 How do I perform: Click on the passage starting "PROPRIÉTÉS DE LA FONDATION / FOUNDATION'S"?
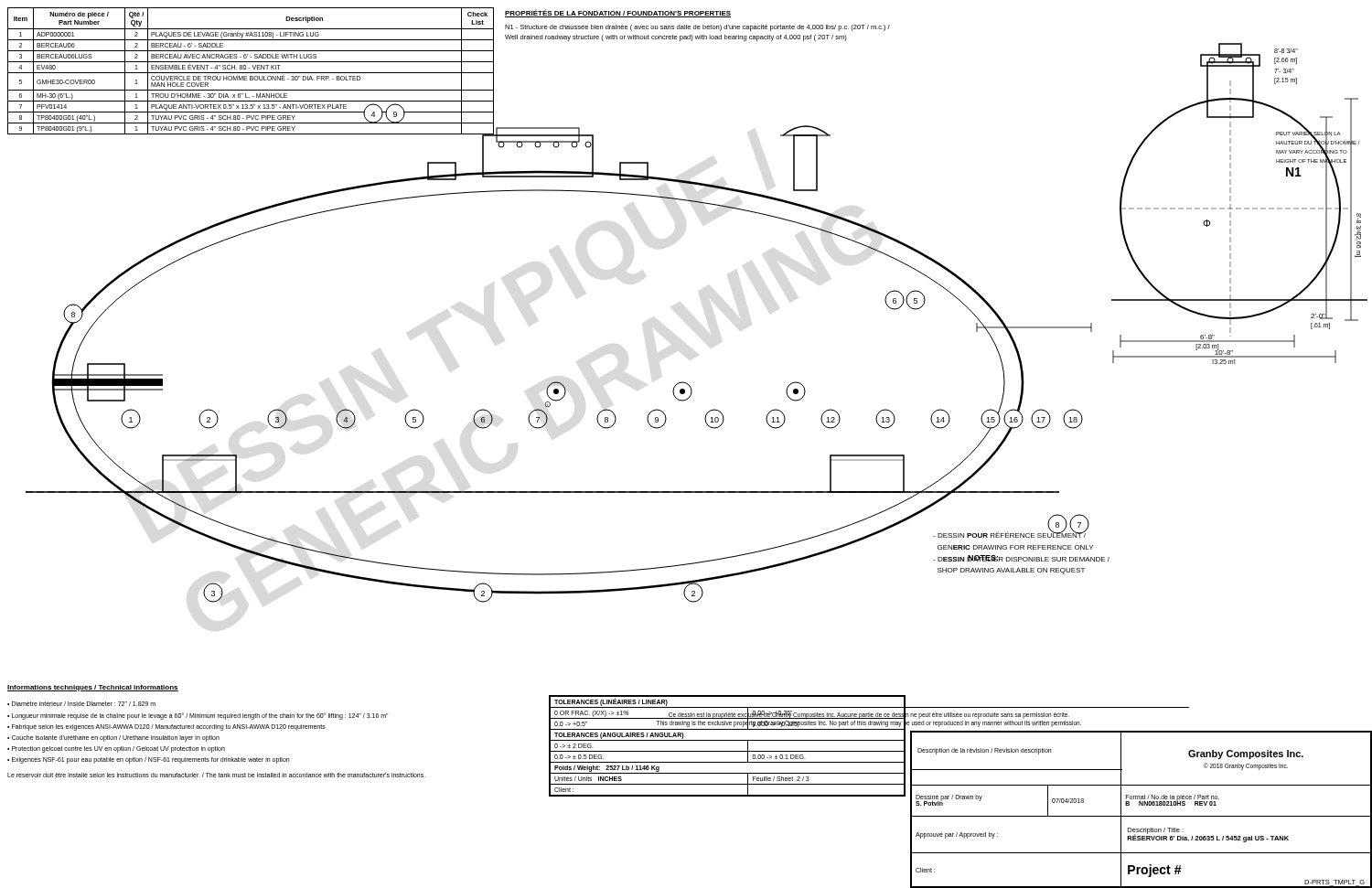pyautogui.click(x=618, y=13)
